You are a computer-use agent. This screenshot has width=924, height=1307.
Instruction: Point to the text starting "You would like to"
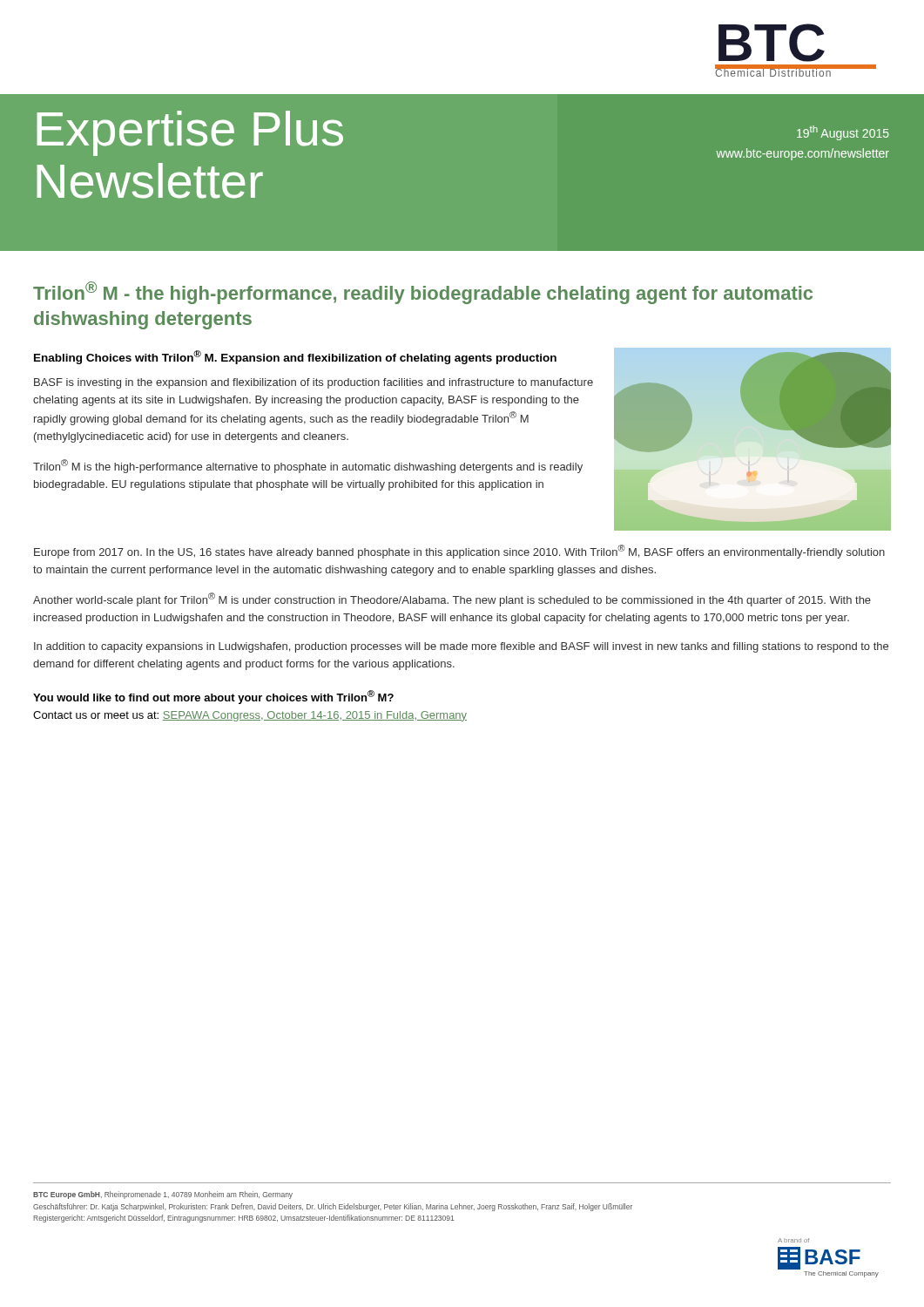coord(250,705)
